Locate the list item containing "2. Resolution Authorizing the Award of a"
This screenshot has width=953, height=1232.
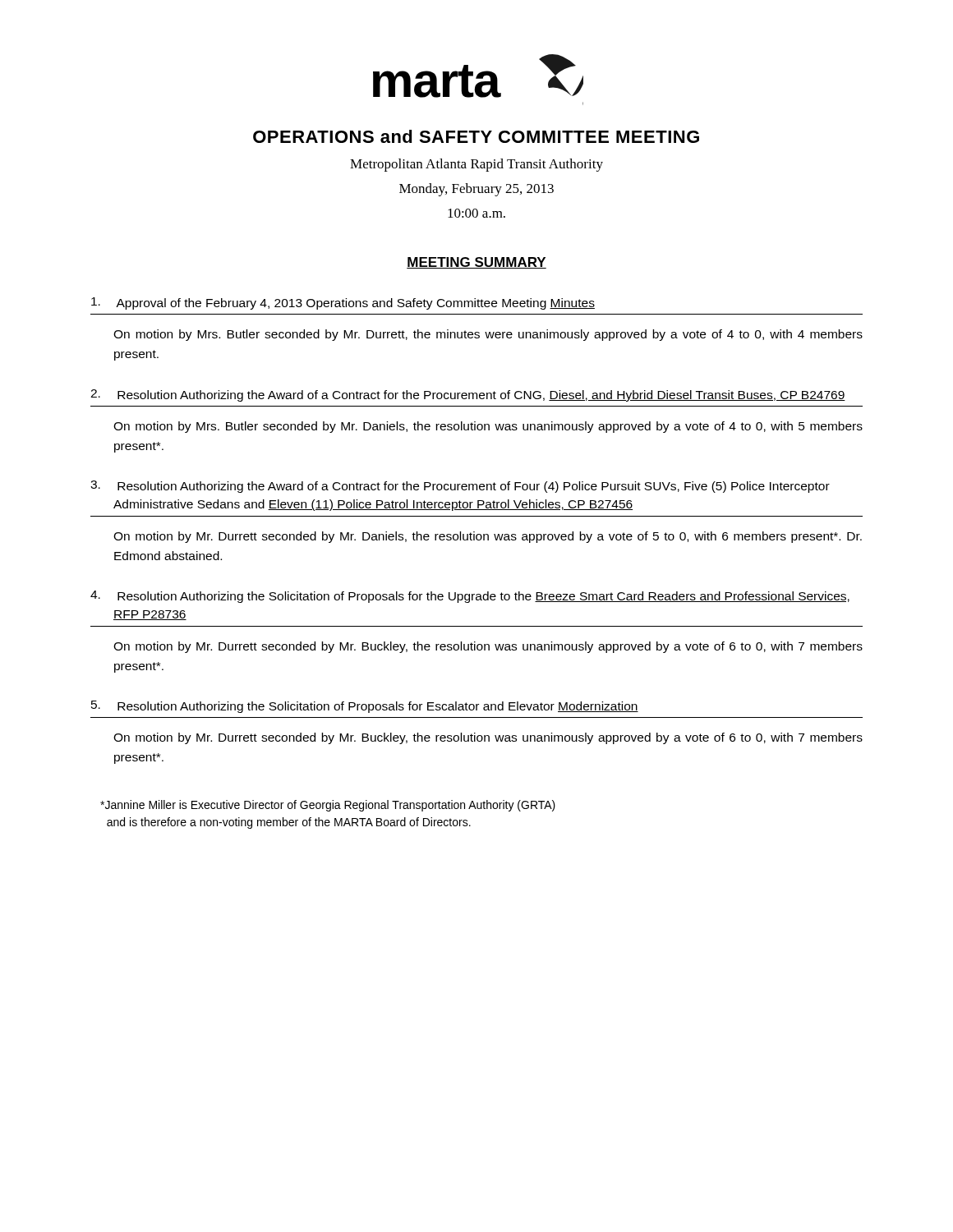[476, 421]
